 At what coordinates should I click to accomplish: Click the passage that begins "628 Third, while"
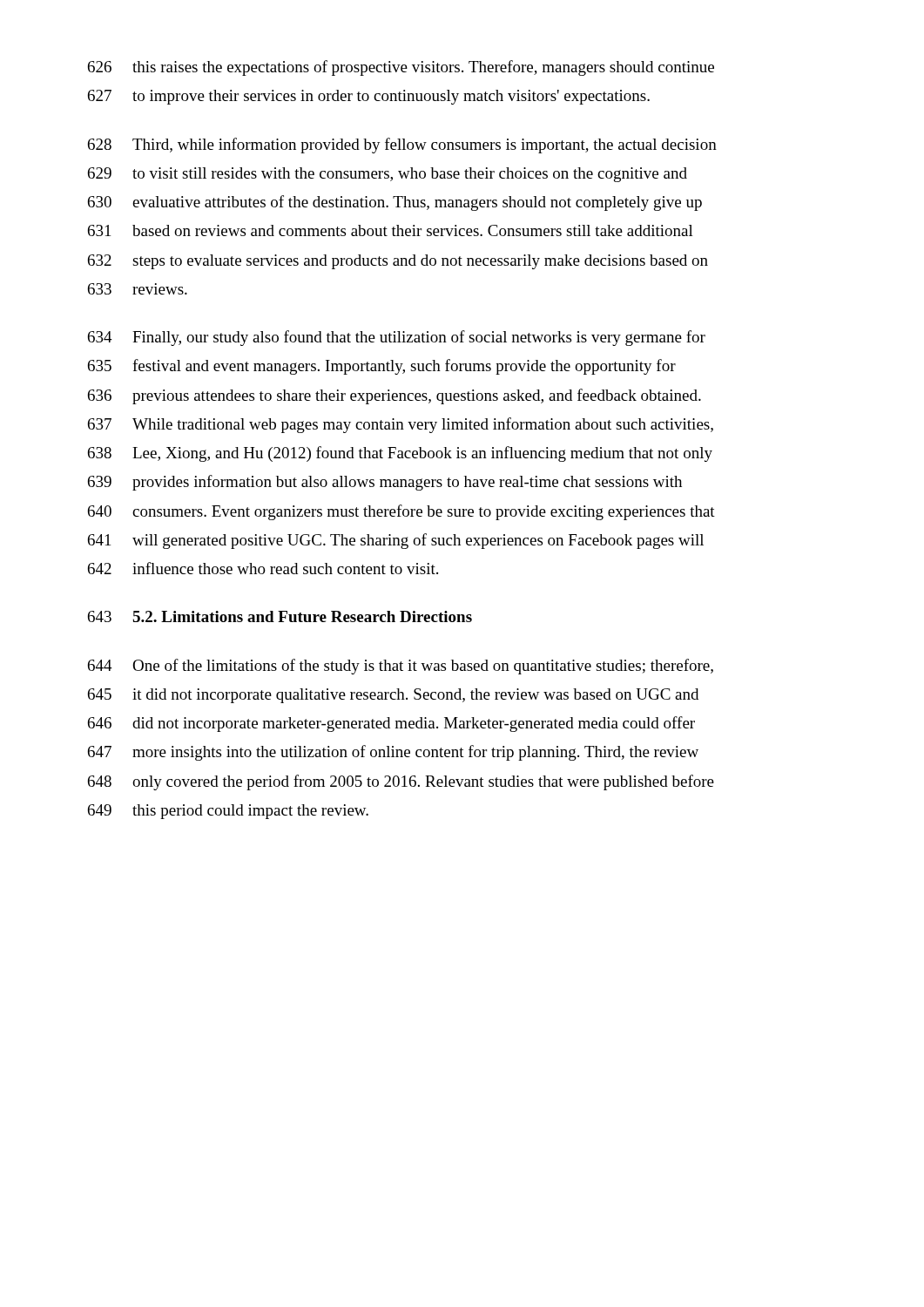click(x=466, y=216)
